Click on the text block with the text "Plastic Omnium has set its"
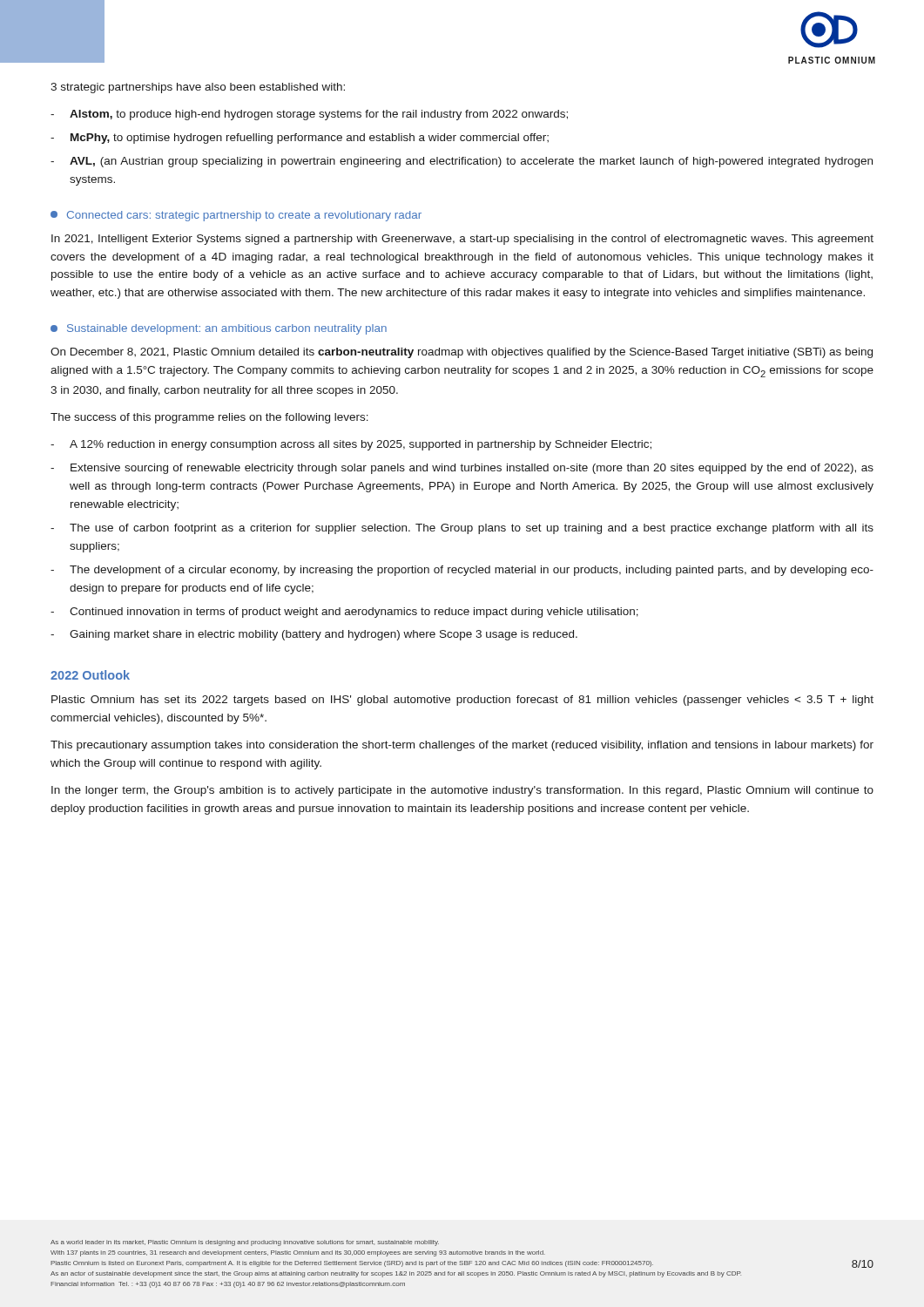The image size is (924, 1307). click(x=462, y=709)
